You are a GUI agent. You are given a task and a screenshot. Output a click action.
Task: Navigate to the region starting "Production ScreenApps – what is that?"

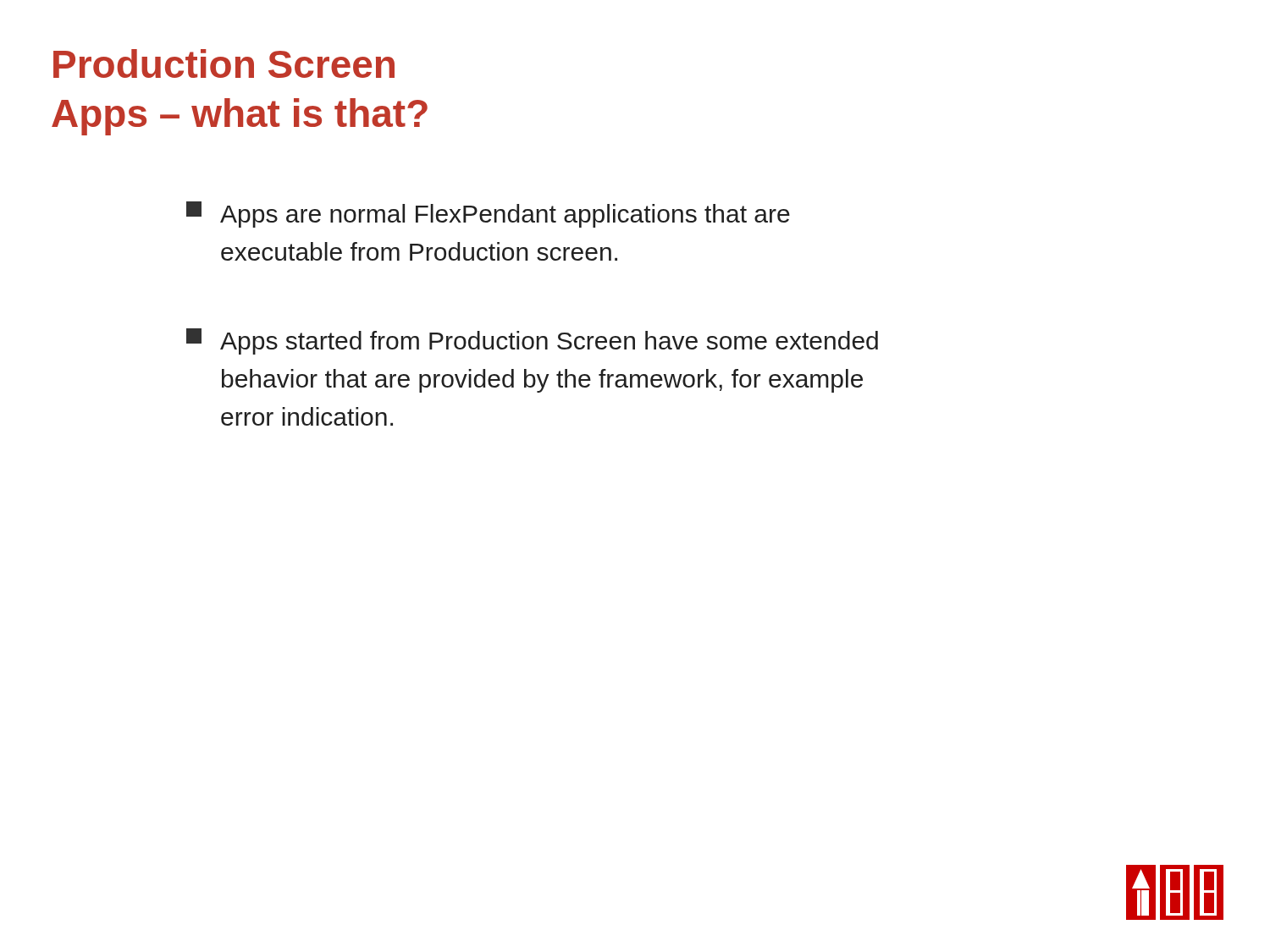pyautogui.click(x=347, y=89)
